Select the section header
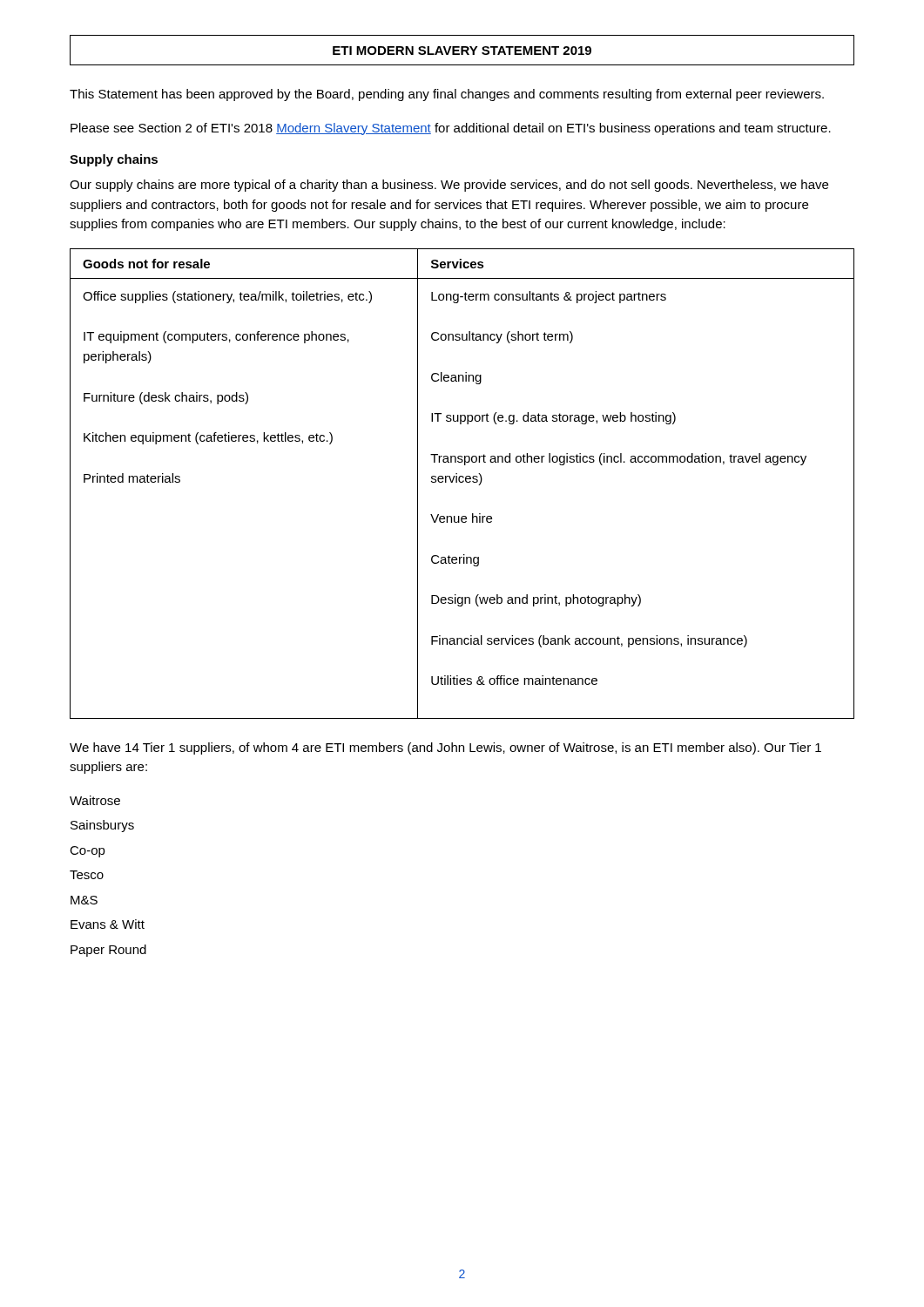The width and height of the screenshot is (924, 1307). 114,159
